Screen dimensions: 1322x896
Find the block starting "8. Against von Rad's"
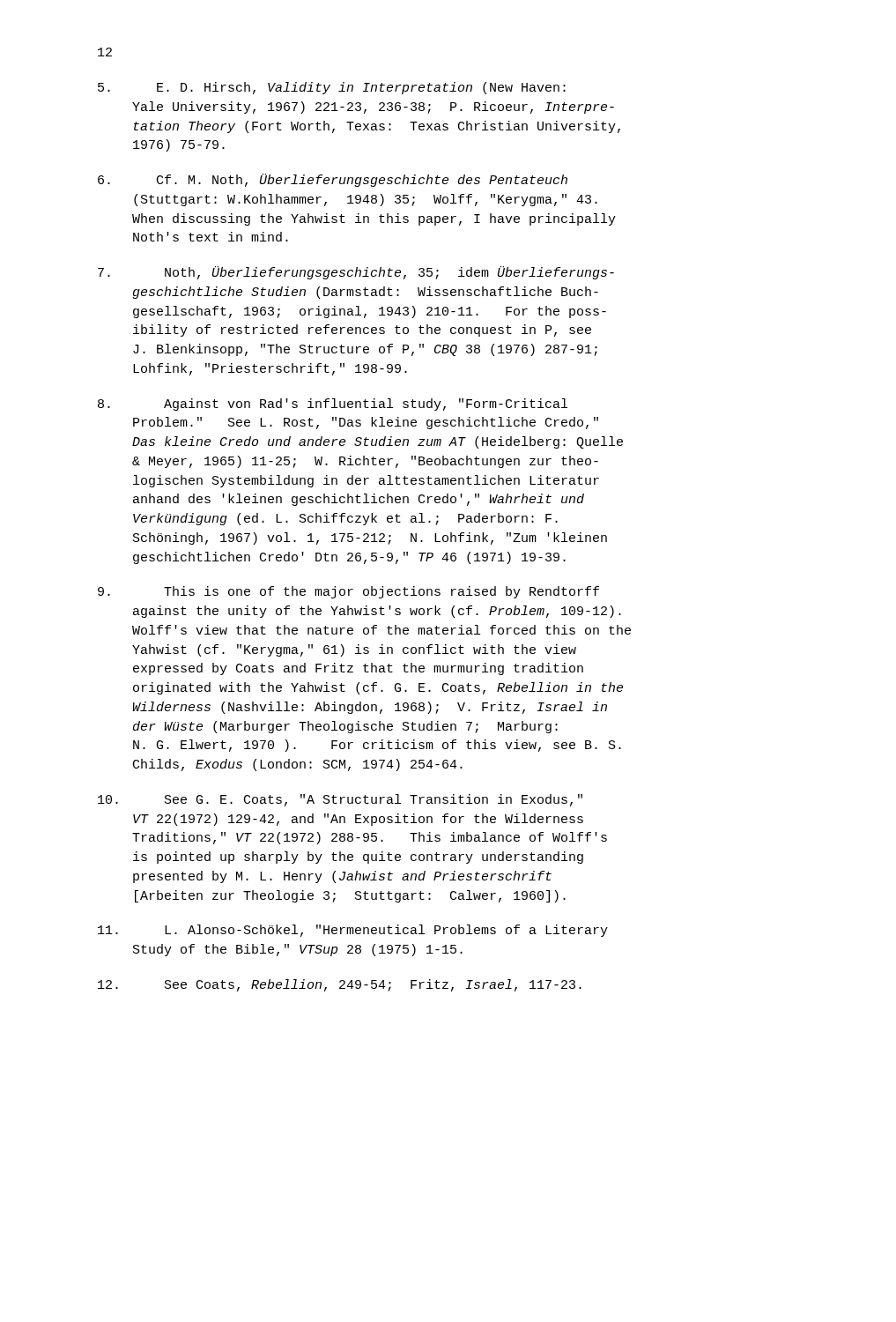click(x=457, y=482)
